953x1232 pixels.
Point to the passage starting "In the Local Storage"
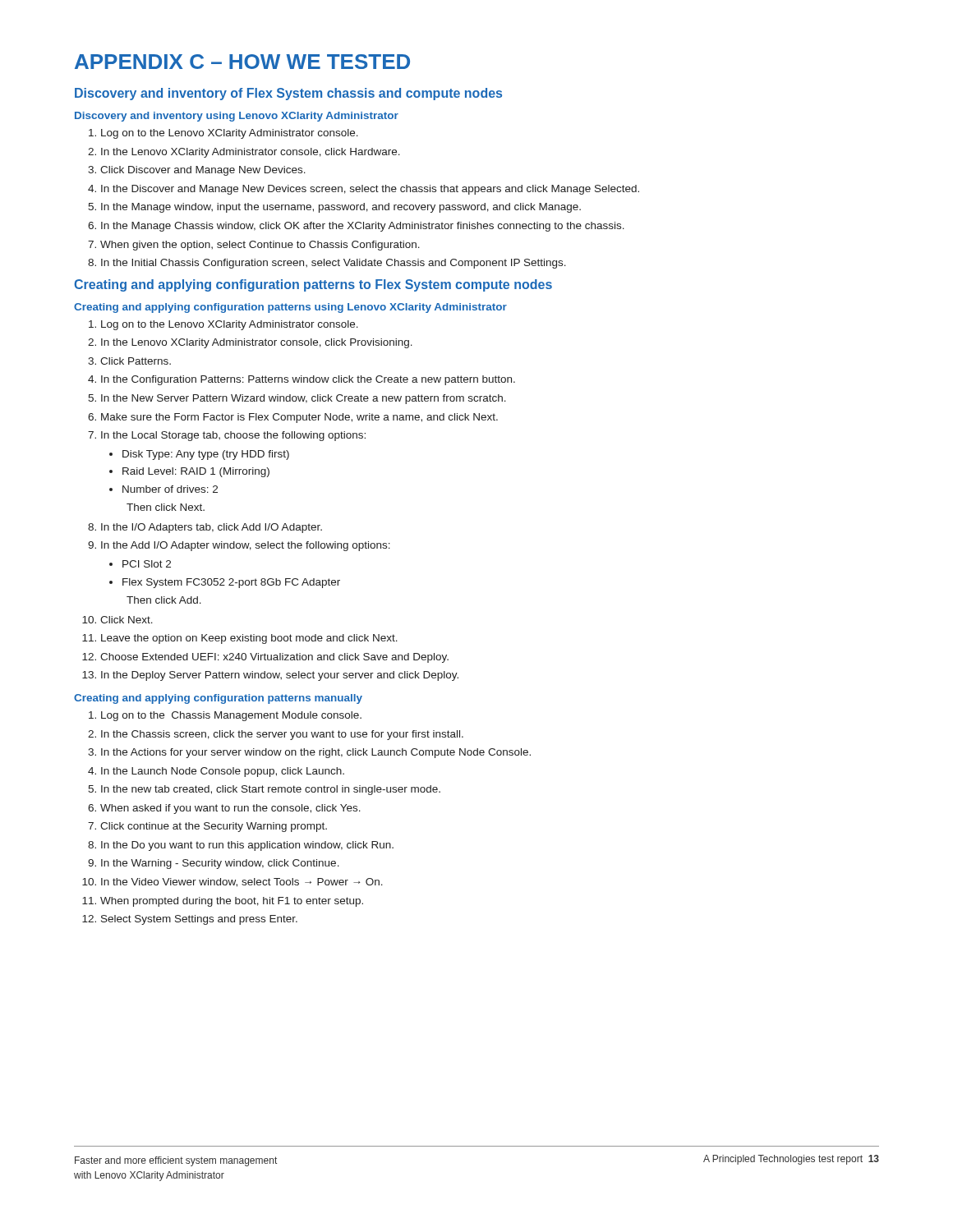[x=233, y=436]
